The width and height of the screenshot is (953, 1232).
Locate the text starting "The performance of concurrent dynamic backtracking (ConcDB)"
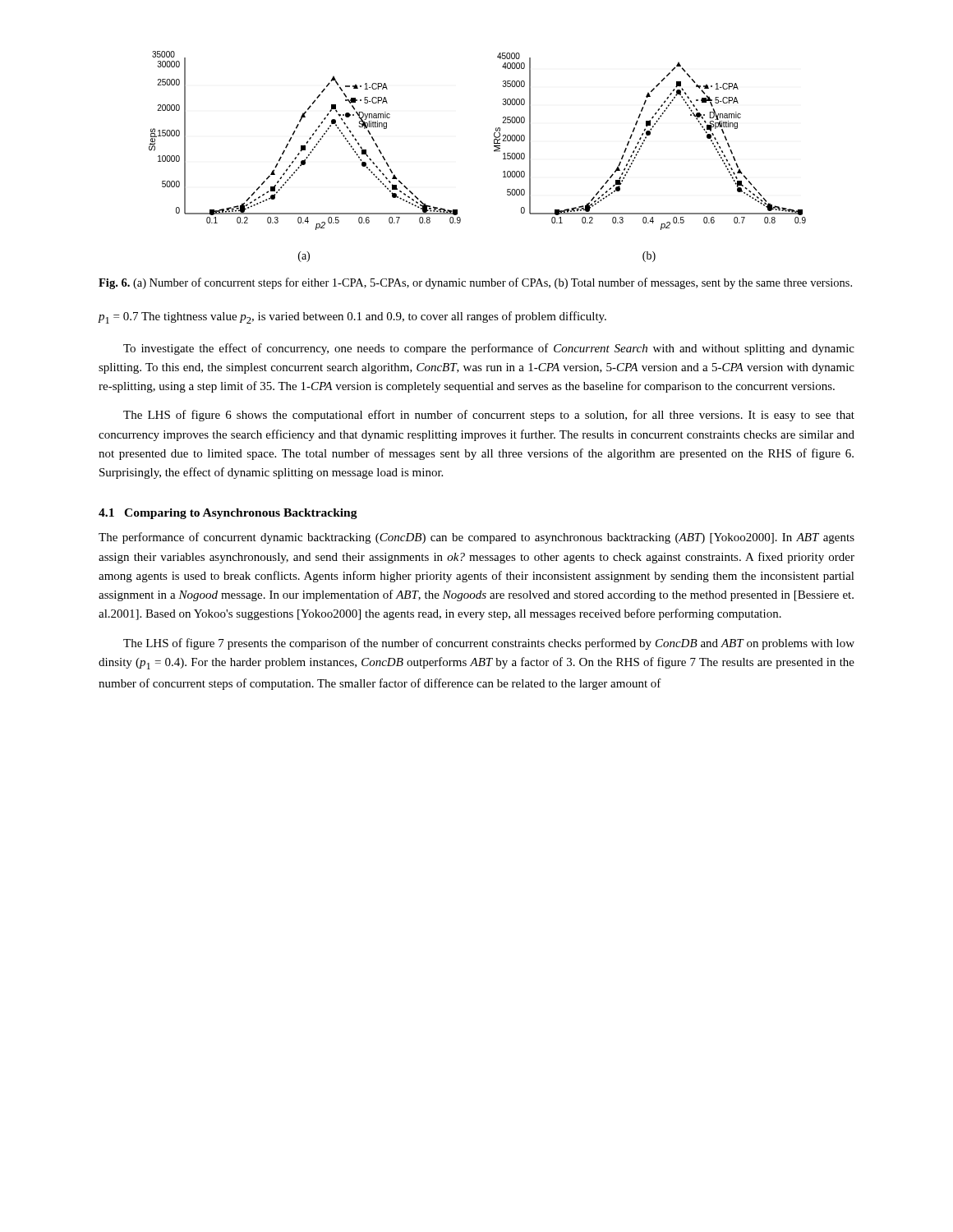pyautogui.click(x=476, y=576)
